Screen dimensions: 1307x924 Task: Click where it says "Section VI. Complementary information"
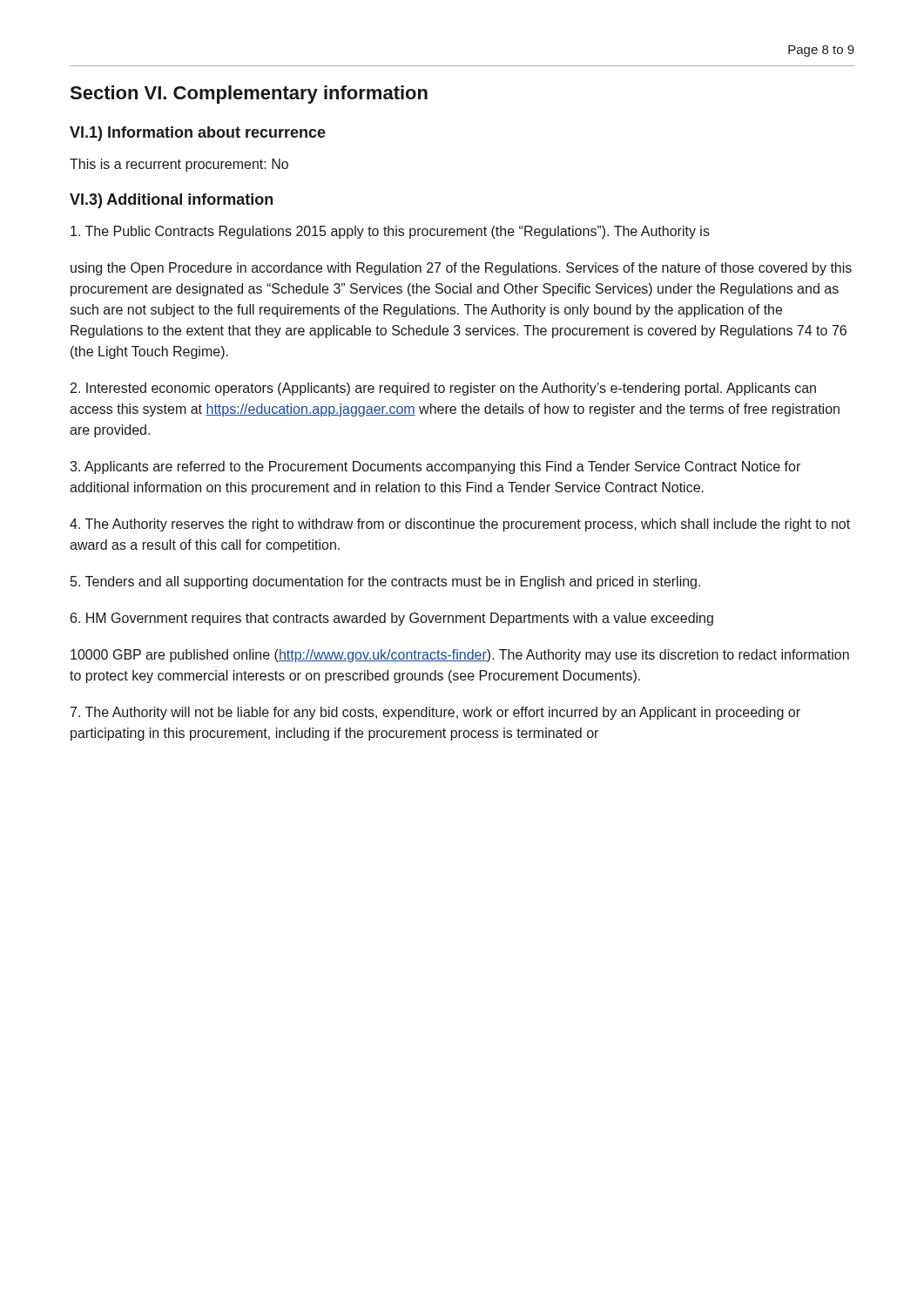coord(249,93)
